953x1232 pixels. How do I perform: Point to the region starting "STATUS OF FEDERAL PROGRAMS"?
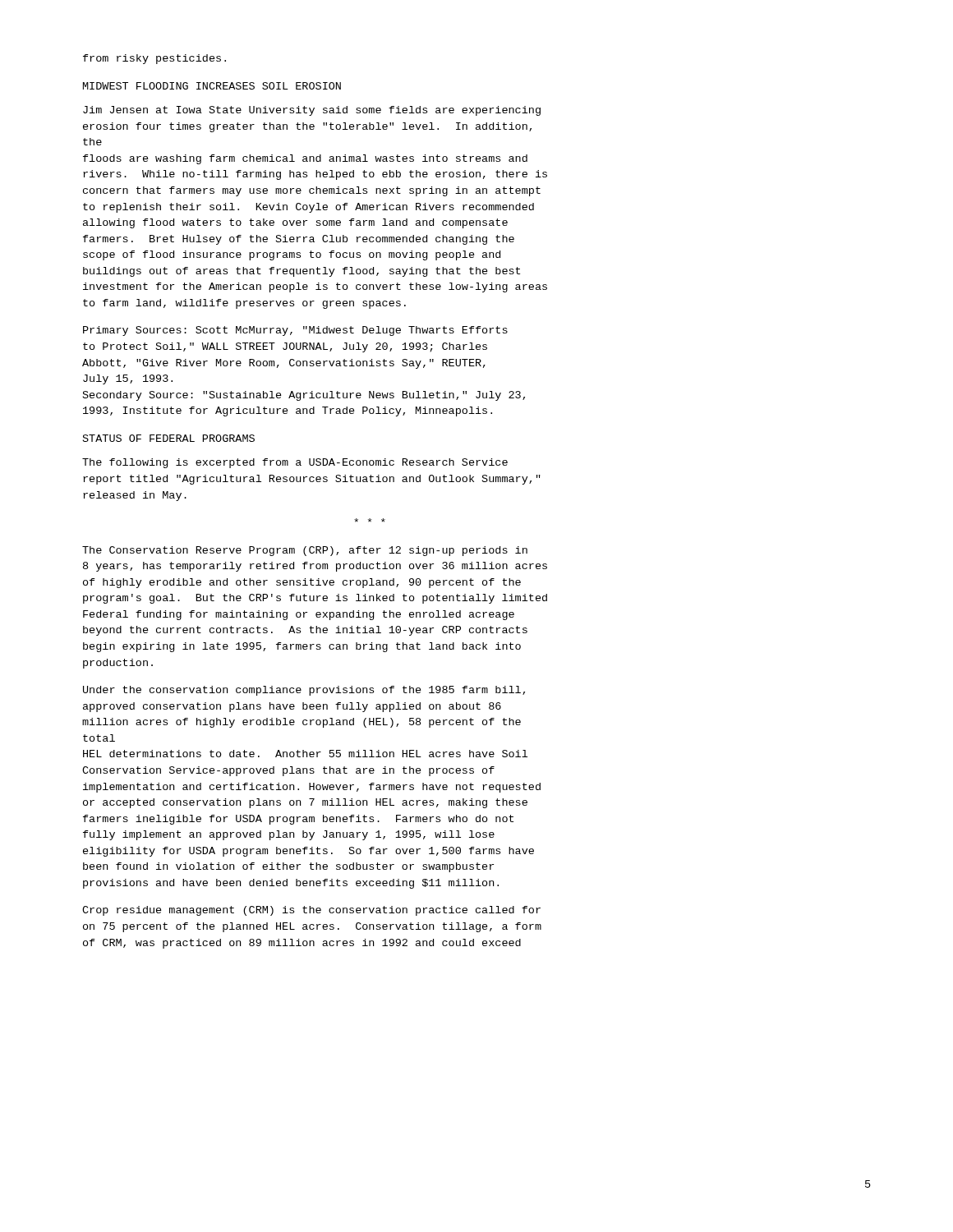[169, 439]
